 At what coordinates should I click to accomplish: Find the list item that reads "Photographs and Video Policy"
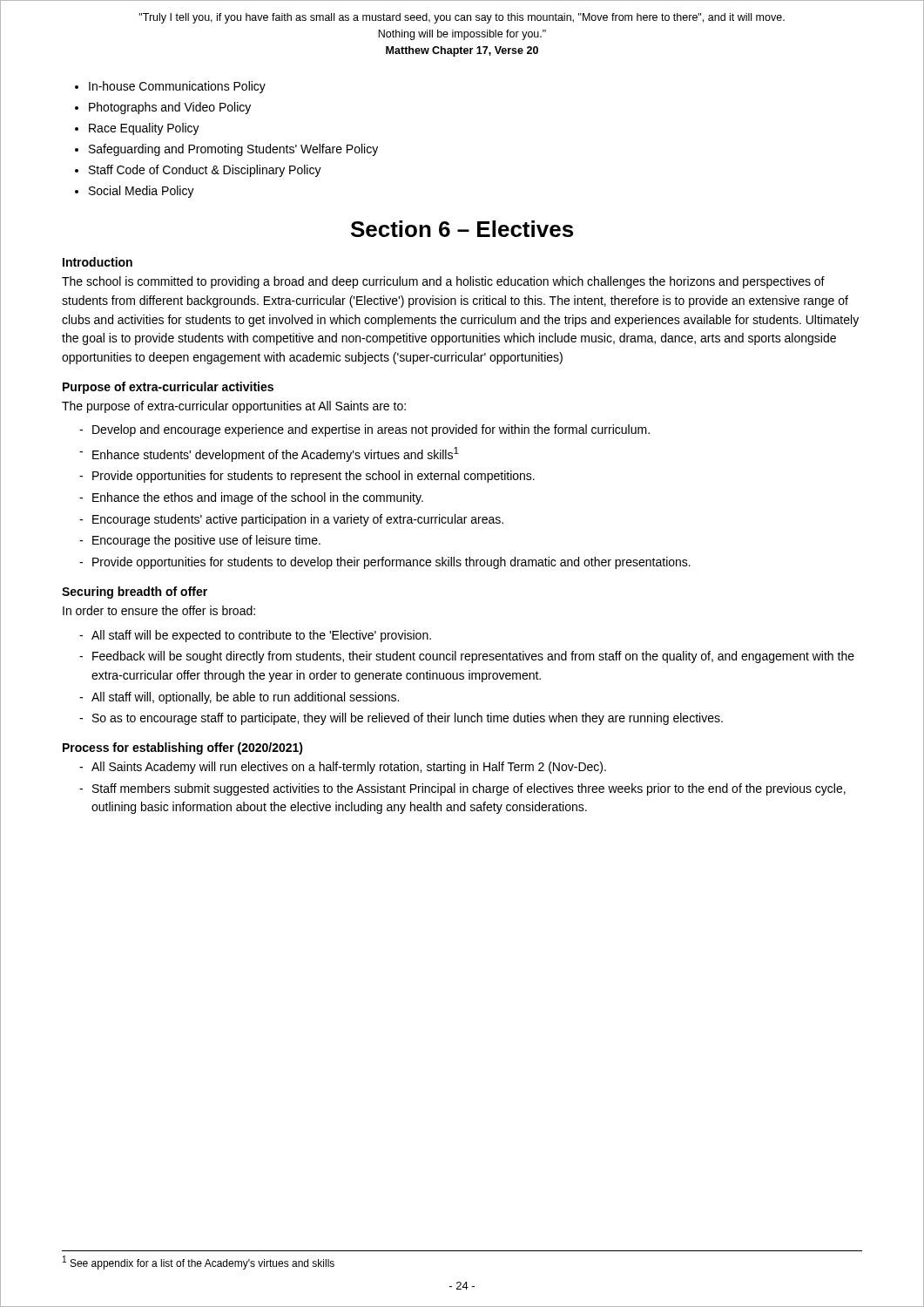(170, 107)
